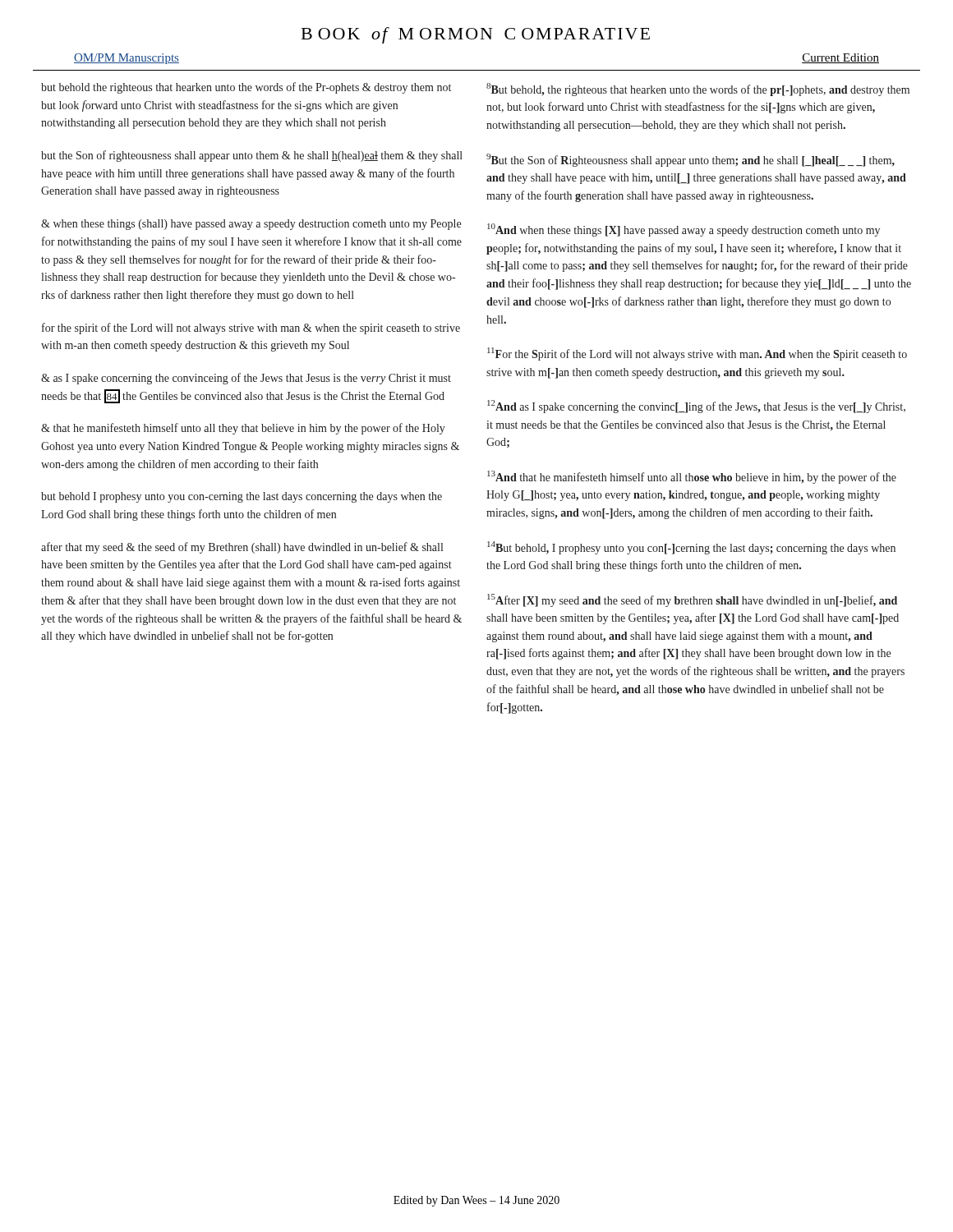
Task: Find the text starting "8But behold, the righteous that hearken"
Action: tap(699, 107)
